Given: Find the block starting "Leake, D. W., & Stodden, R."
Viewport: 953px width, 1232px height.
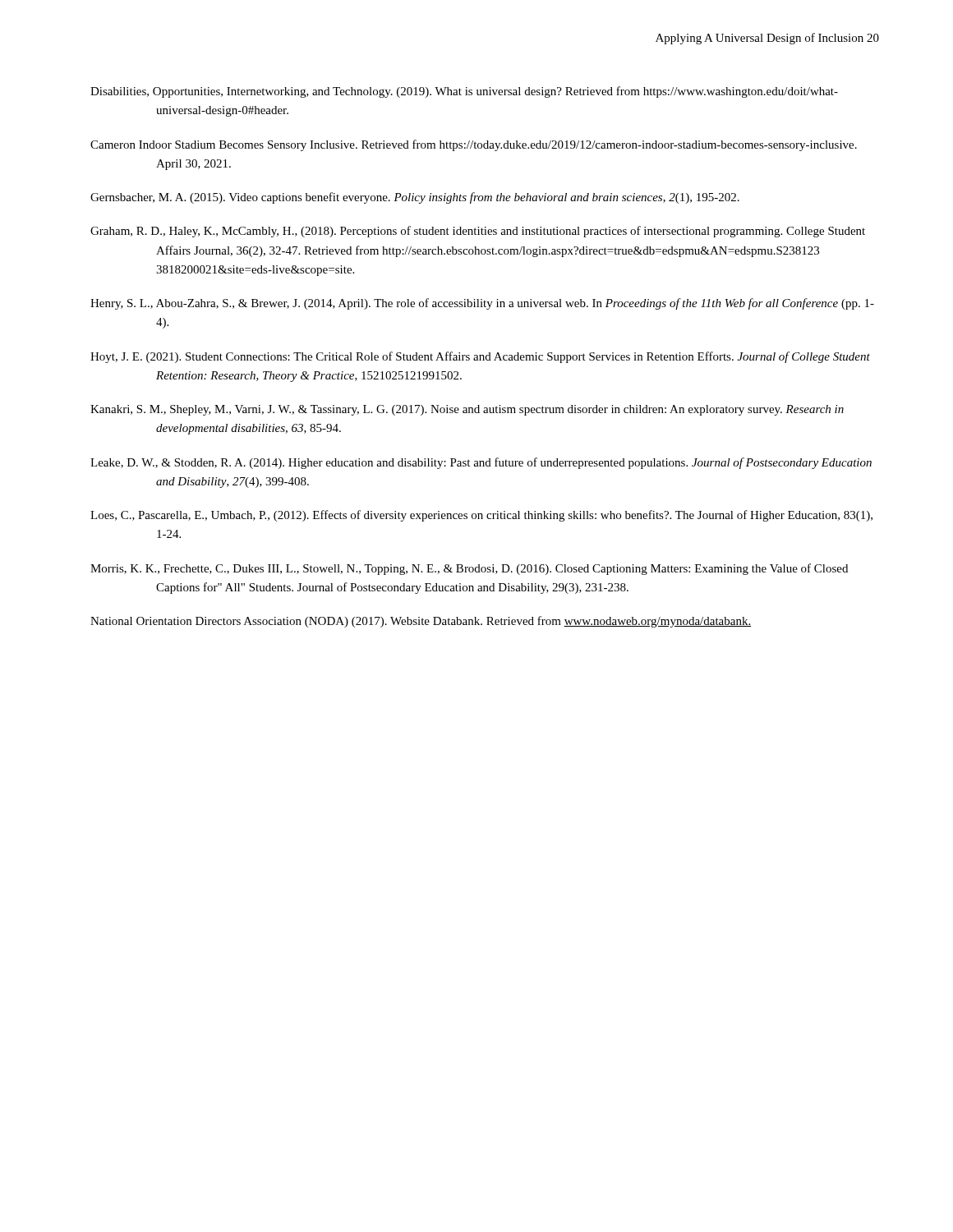Looking at the screenshot, I should [485, 472].
